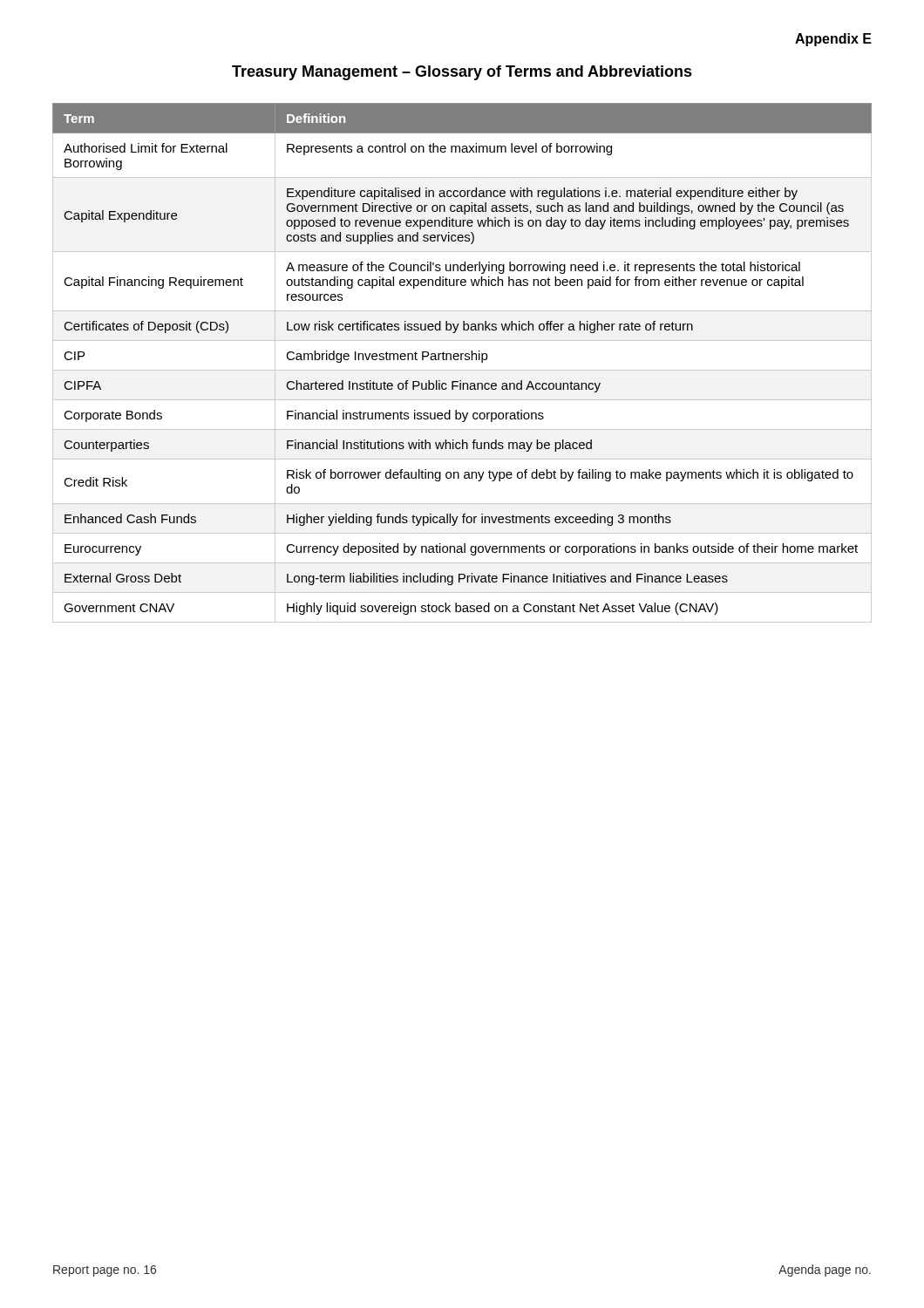Select the title with the text "Treasury Management – Glossary of"
The height and width of the screenshot is (1308, 924).
point(462,71)
